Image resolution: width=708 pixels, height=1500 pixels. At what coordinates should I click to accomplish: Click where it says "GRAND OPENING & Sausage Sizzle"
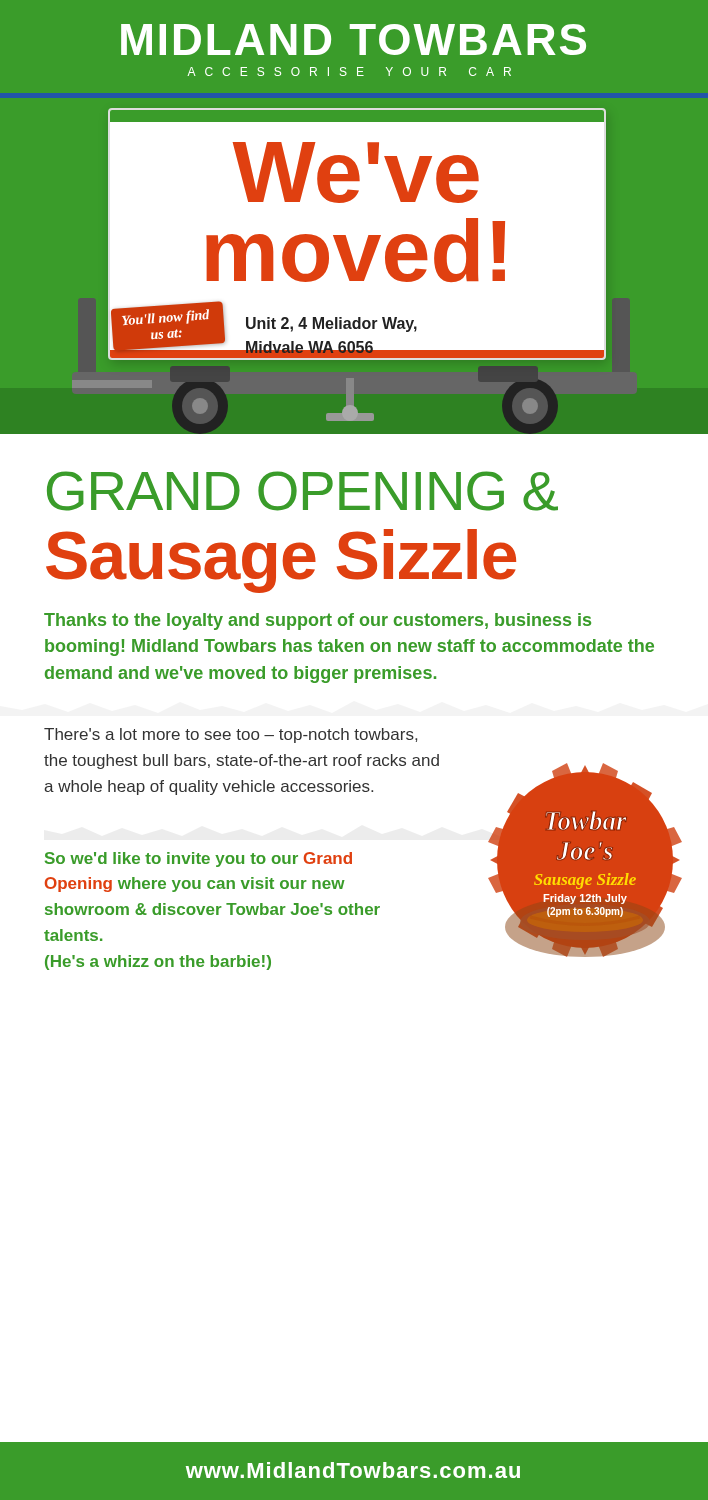(x=354, y=524)
